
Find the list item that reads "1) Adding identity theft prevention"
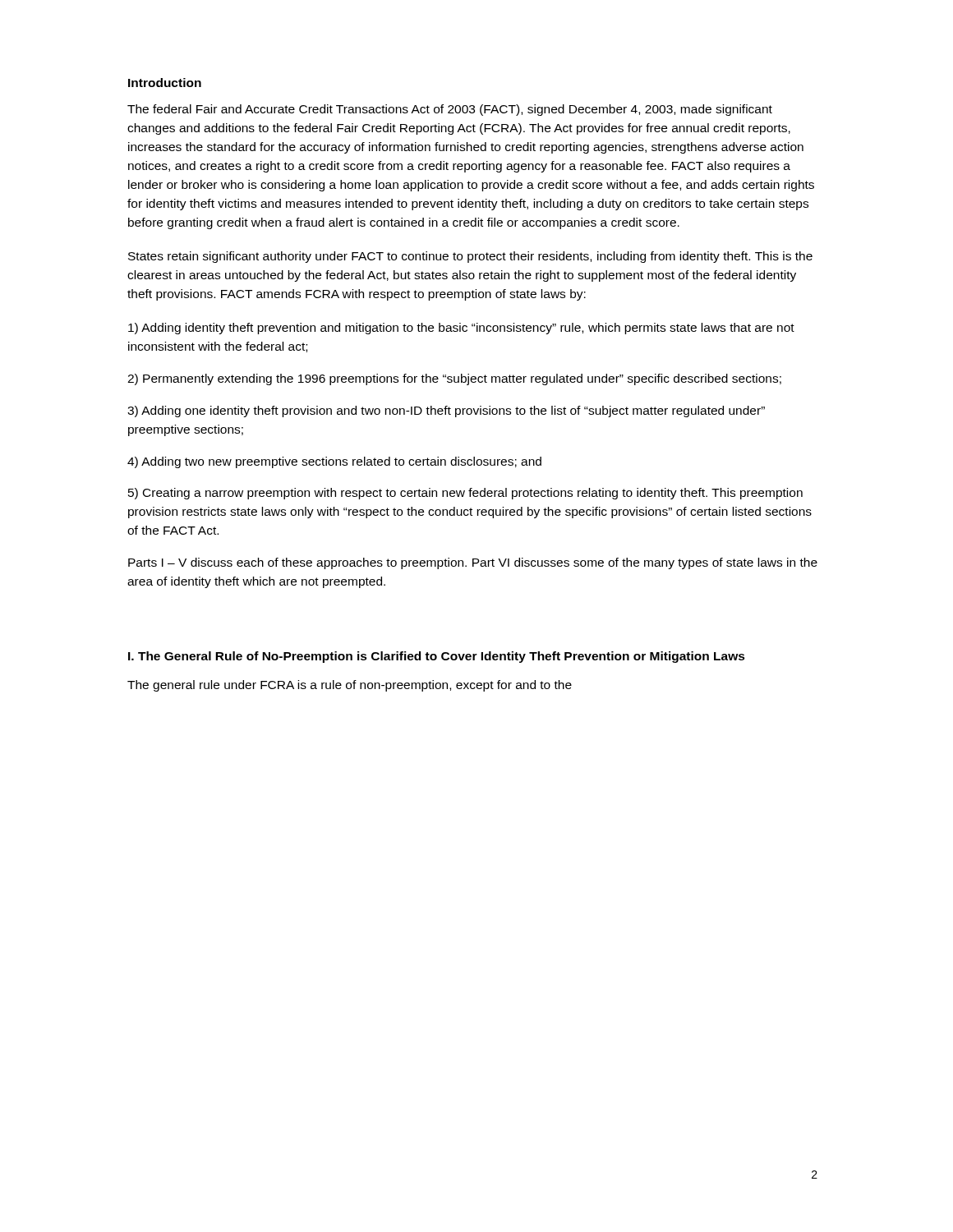click(461, 337)
